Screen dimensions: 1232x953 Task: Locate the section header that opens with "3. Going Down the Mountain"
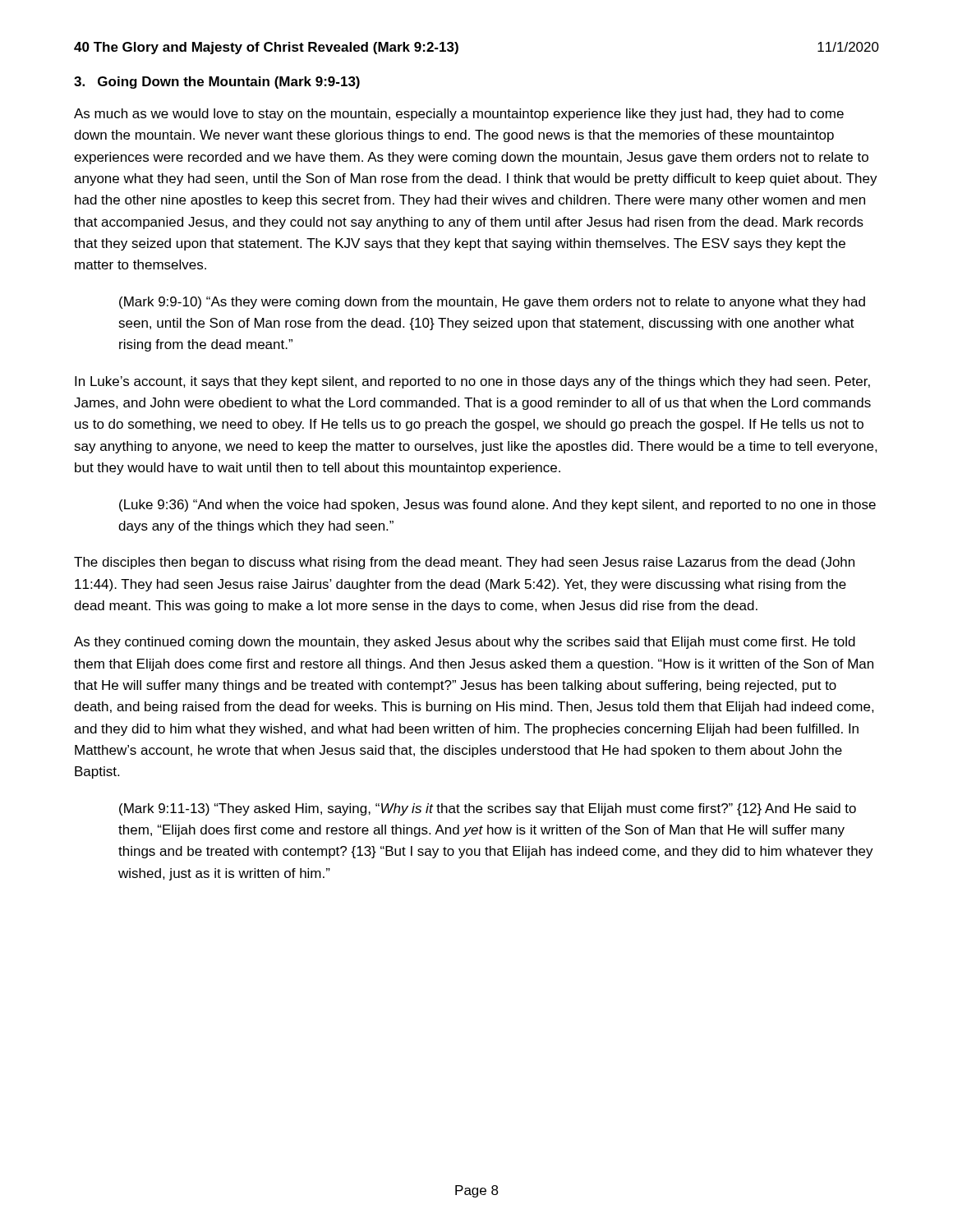click(217, 82)
